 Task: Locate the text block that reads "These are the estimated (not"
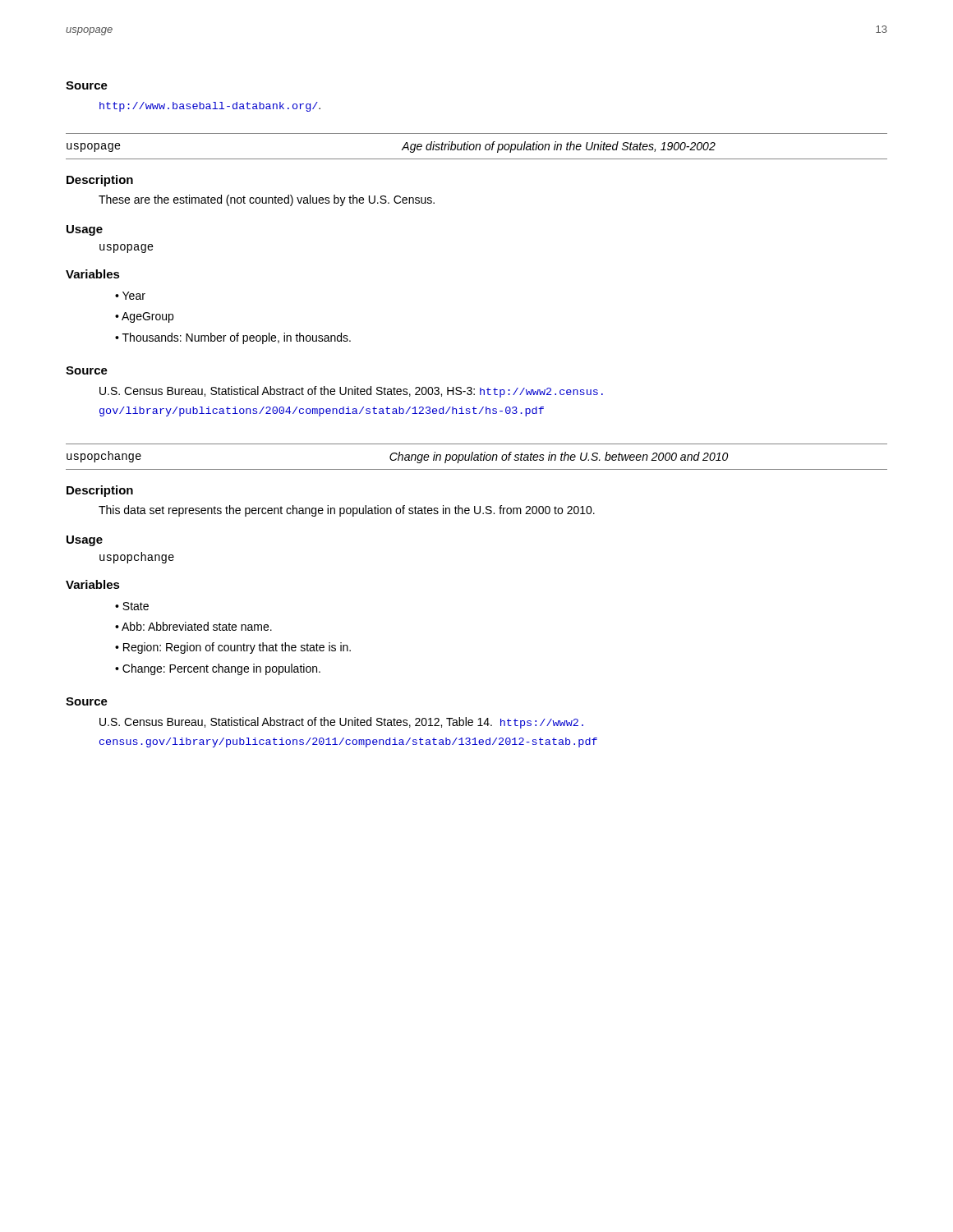click(267, 200)
